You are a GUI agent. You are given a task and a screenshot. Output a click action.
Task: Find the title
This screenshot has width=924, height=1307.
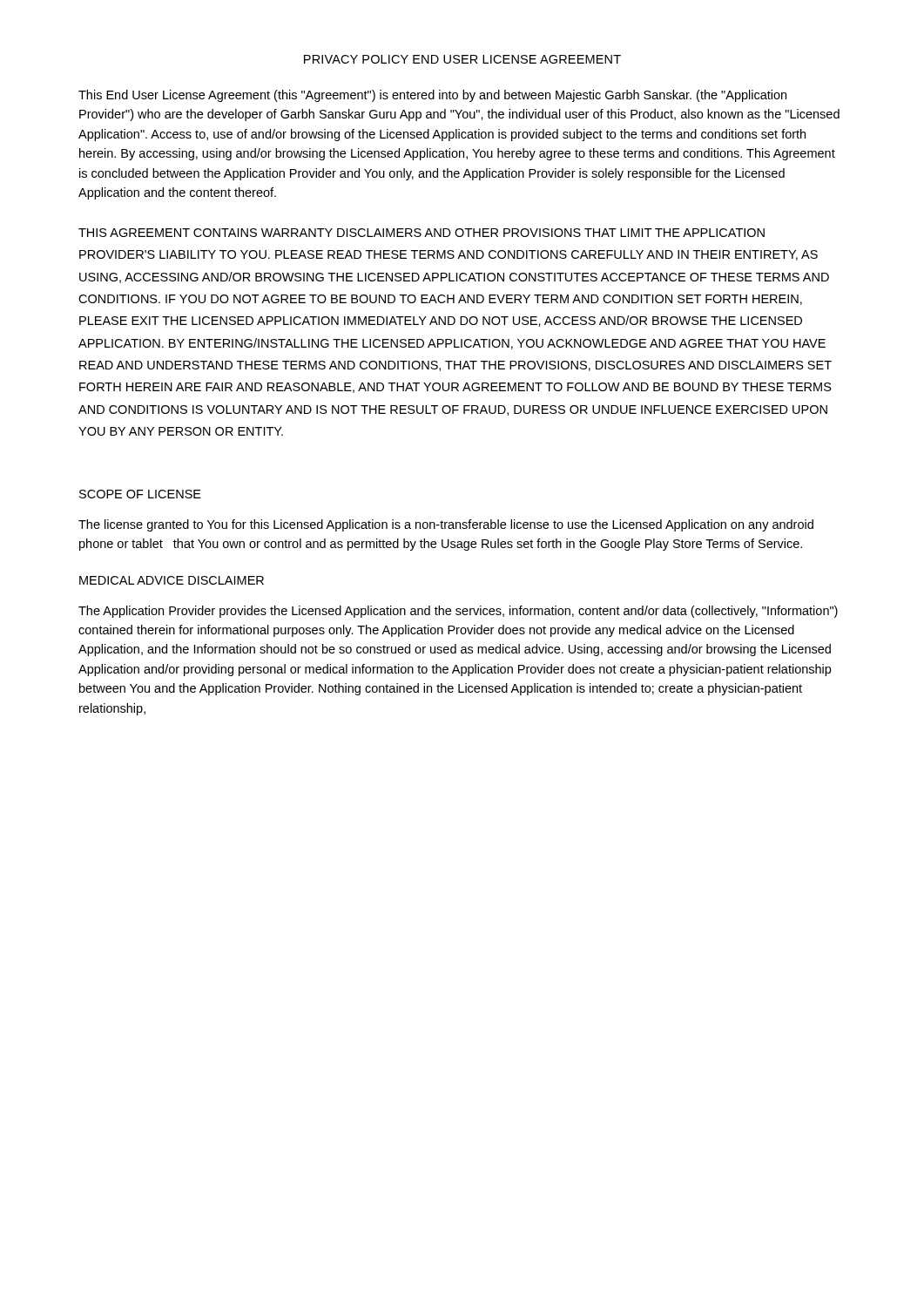[462, 59]
